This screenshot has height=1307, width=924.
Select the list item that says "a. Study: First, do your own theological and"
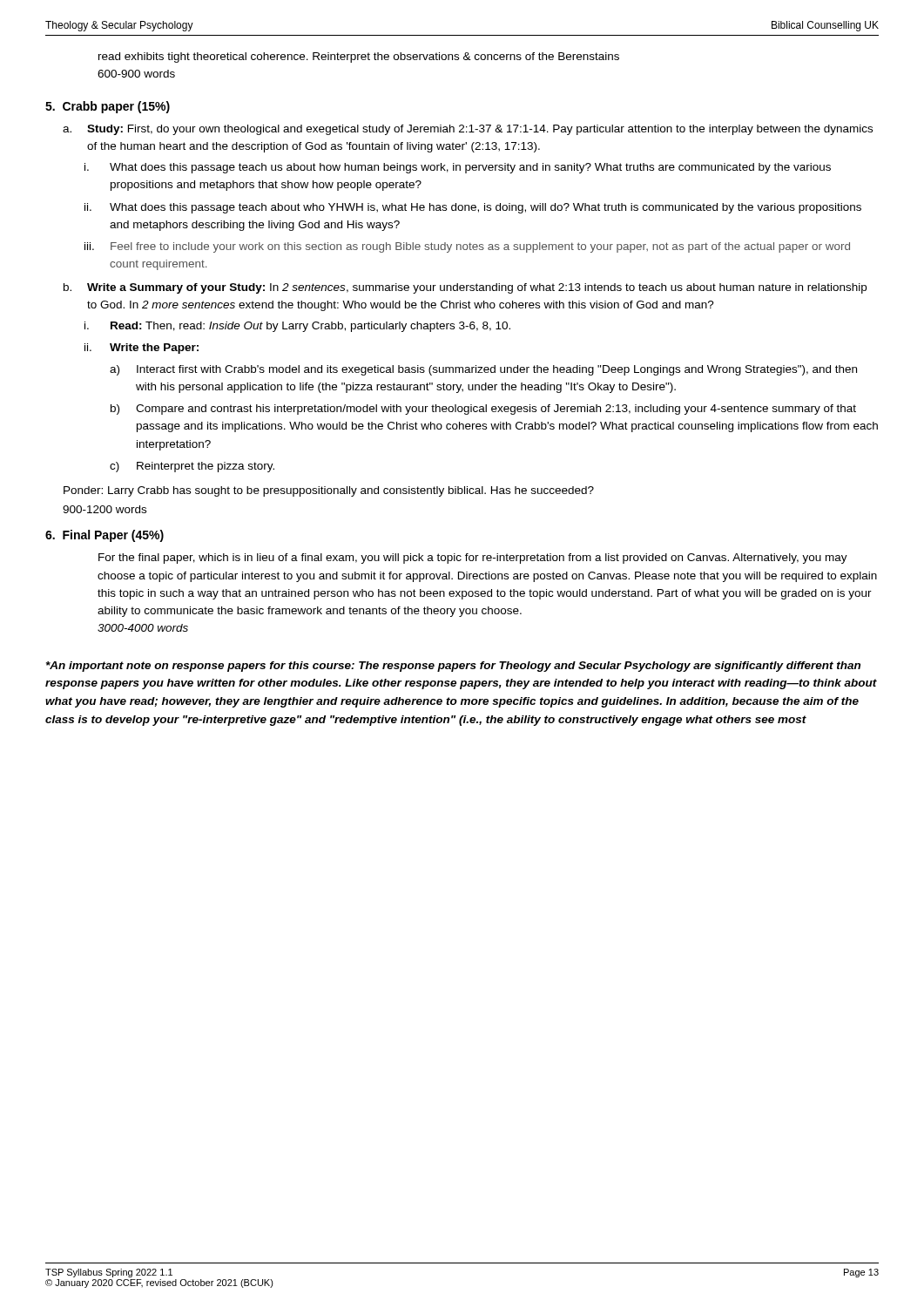[x=471, y=137]
